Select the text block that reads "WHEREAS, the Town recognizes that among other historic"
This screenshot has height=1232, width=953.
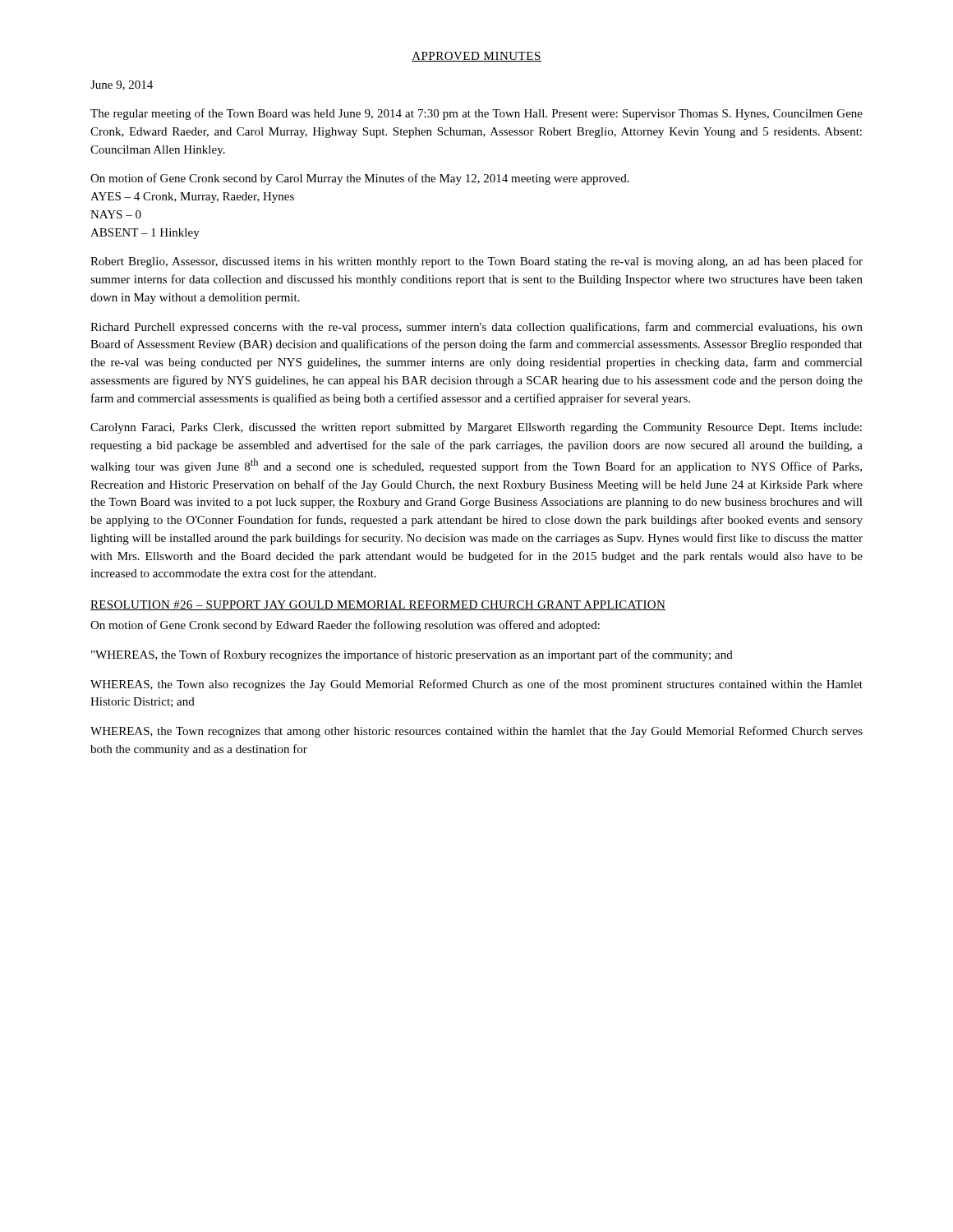tap(476, 740)
